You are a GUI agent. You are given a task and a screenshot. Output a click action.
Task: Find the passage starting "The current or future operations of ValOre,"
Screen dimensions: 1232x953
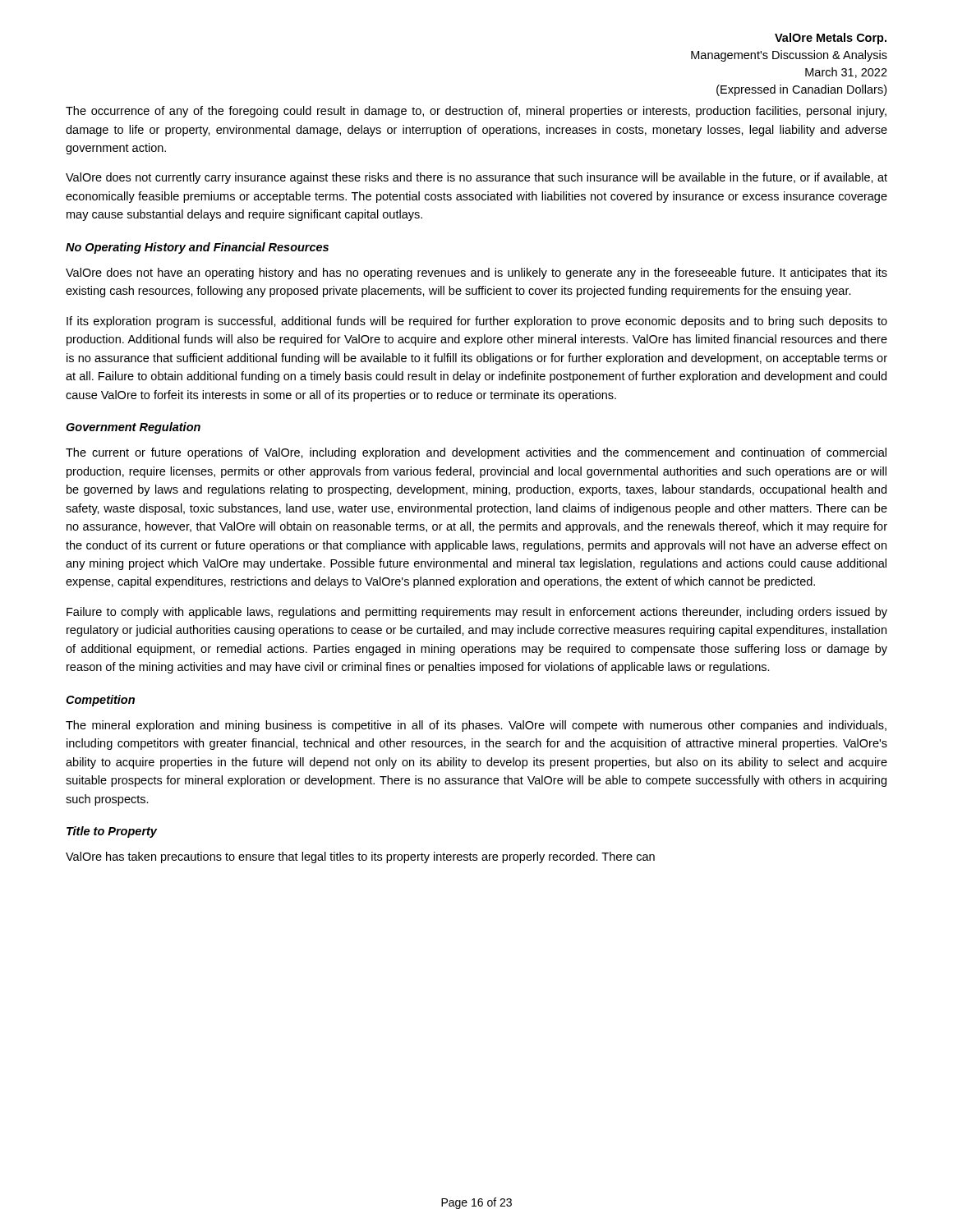[x=476, y=517]
